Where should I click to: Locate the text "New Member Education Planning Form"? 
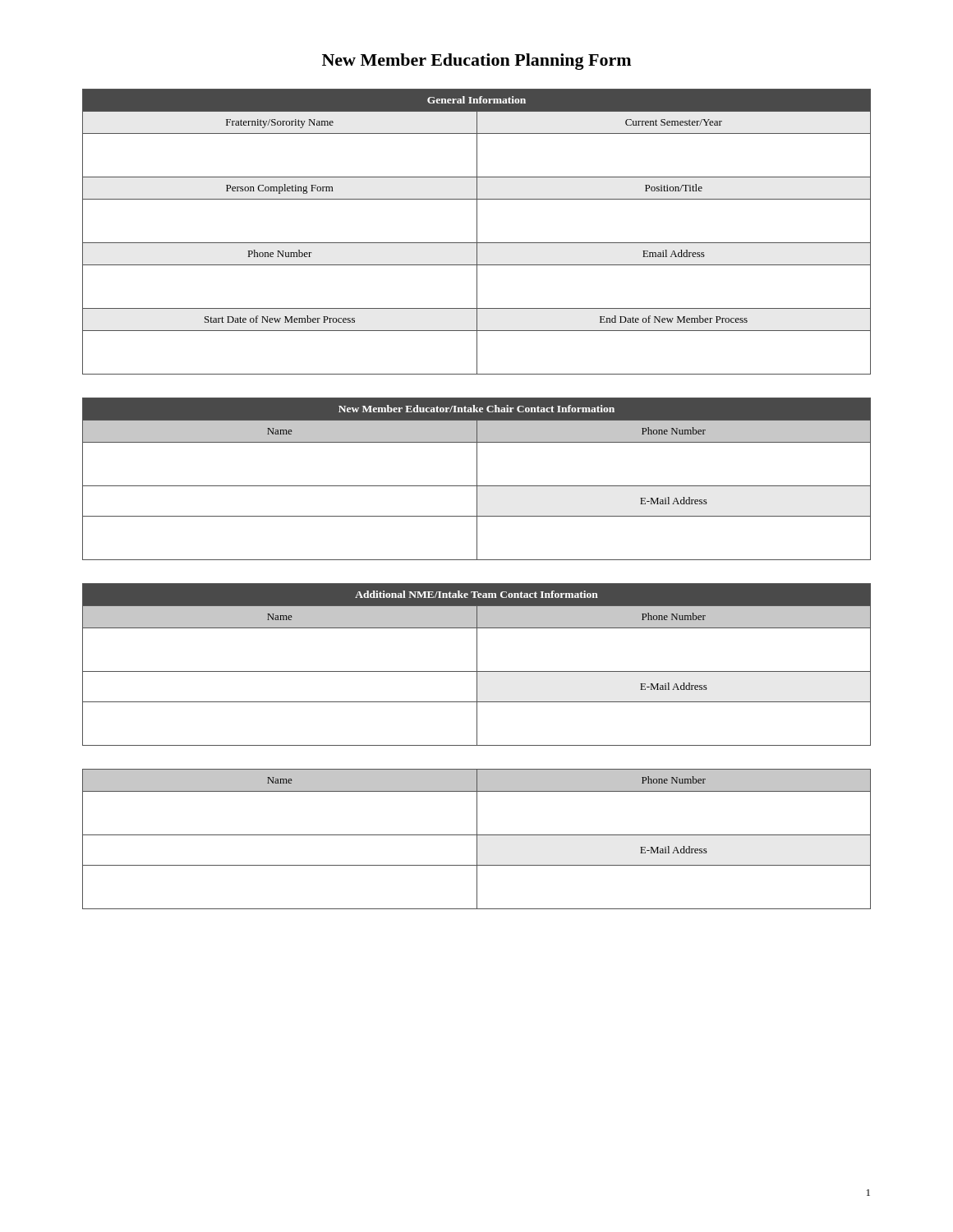click(x=476, y=60)
